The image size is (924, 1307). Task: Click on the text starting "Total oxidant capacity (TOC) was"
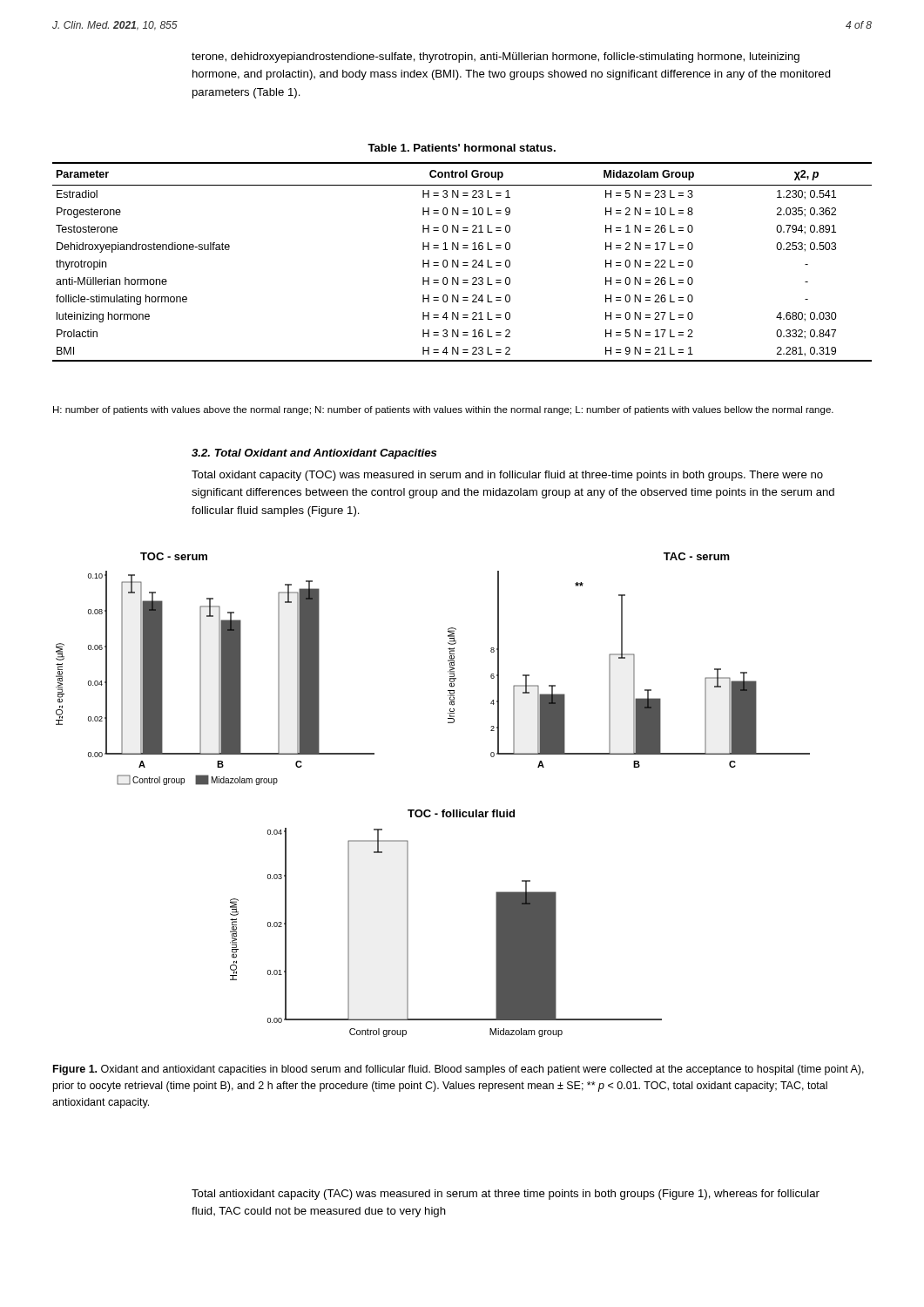coord(513,492)
